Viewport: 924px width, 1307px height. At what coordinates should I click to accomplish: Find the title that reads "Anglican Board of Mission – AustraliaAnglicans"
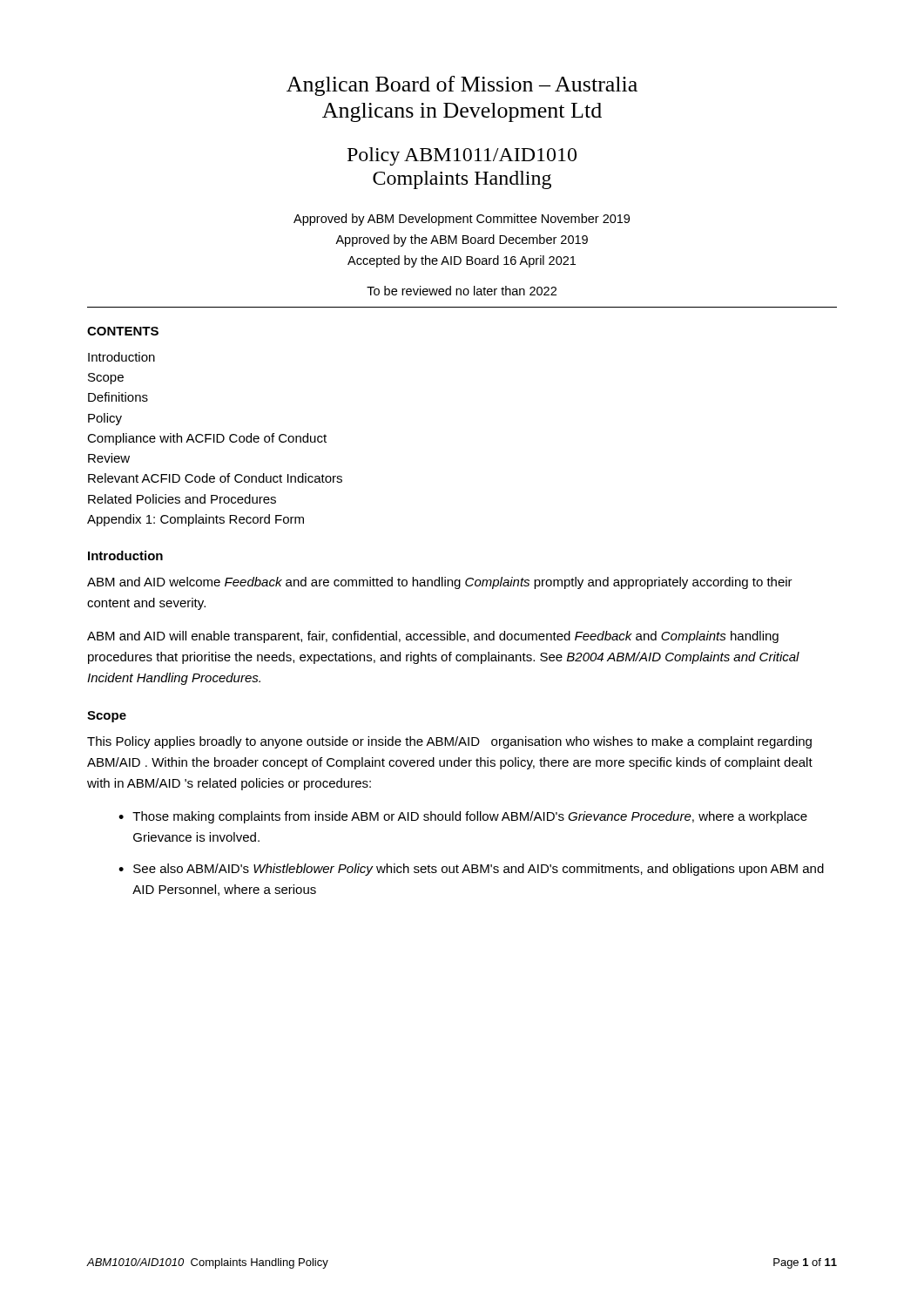462,97
